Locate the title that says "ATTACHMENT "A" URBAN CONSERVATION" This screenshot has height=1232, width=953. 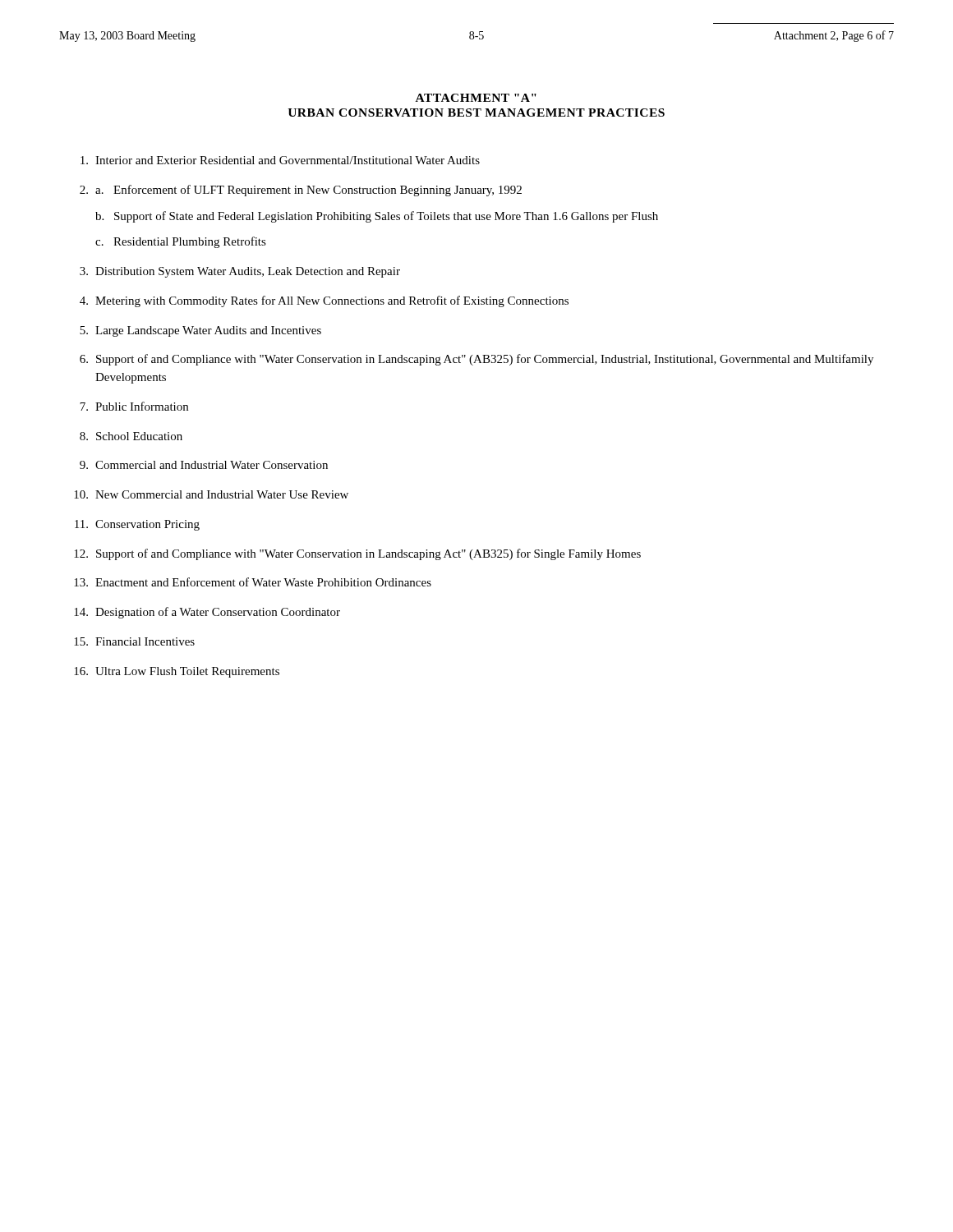click(x=476, y=105)
